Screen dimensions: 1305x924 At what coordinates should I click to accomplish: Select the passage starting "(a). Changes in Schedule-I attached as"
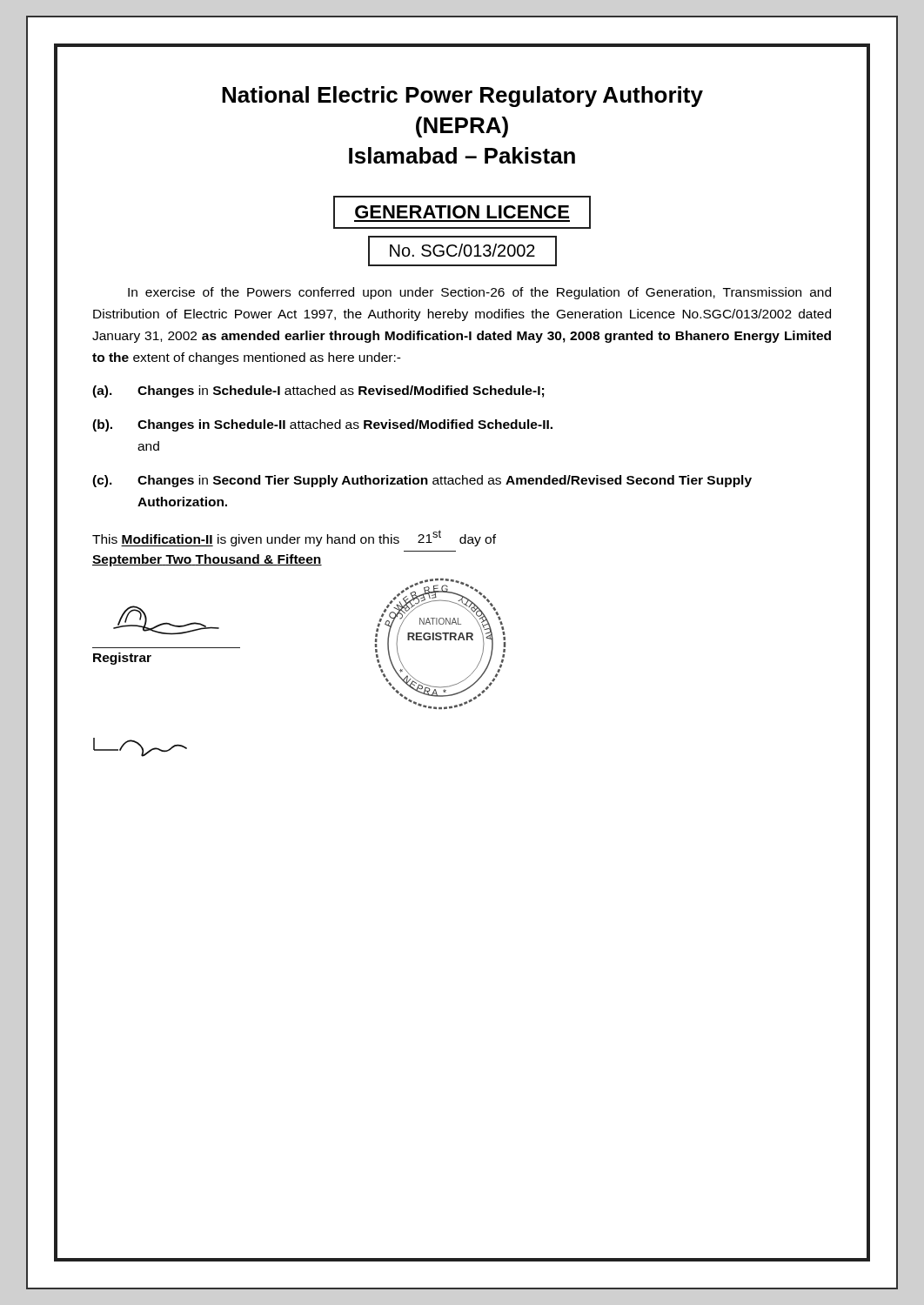(462, 391)
